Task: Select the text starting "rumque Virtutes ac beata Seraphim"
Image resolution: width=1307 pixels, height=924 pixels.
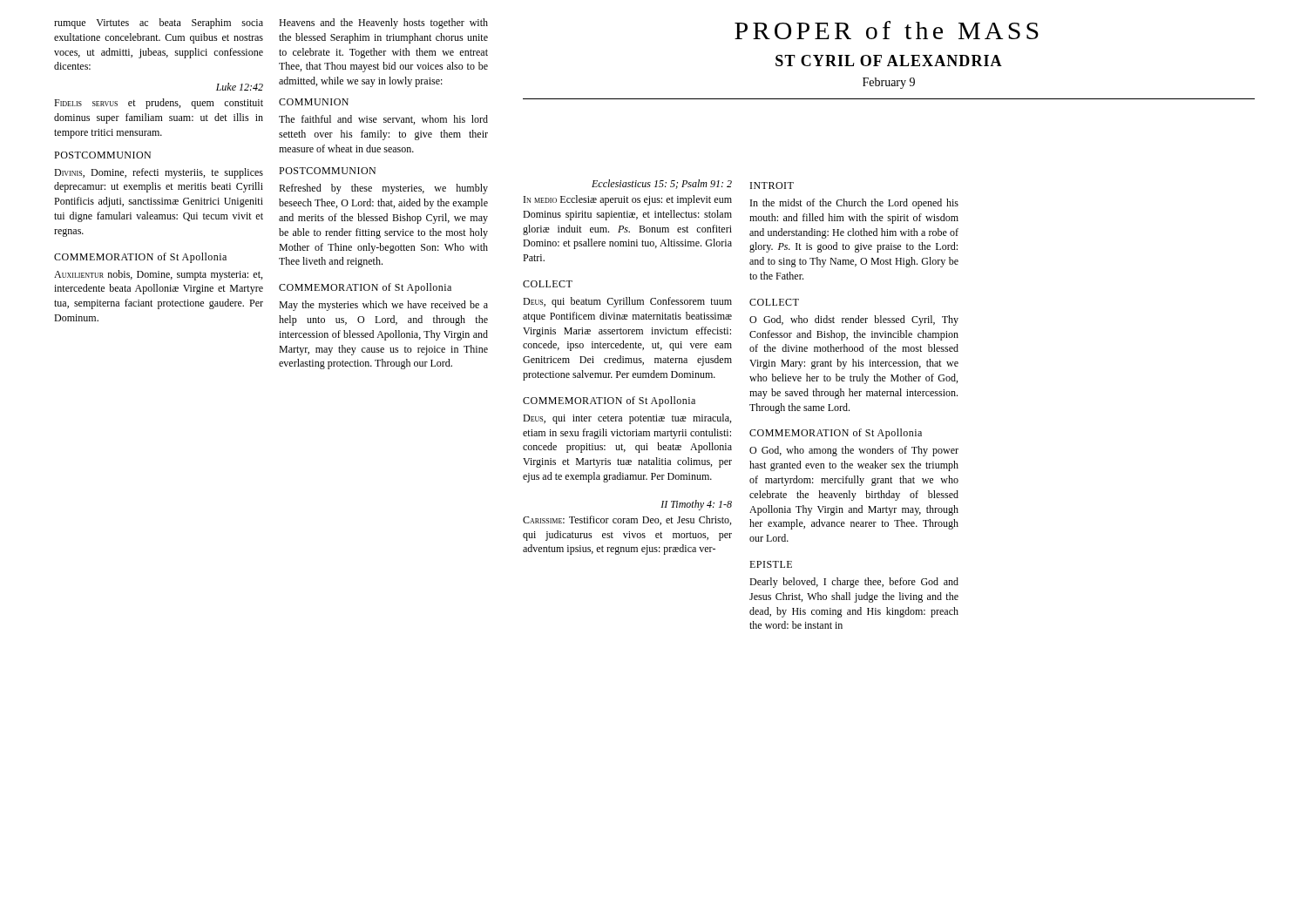Action: [159, 45]
